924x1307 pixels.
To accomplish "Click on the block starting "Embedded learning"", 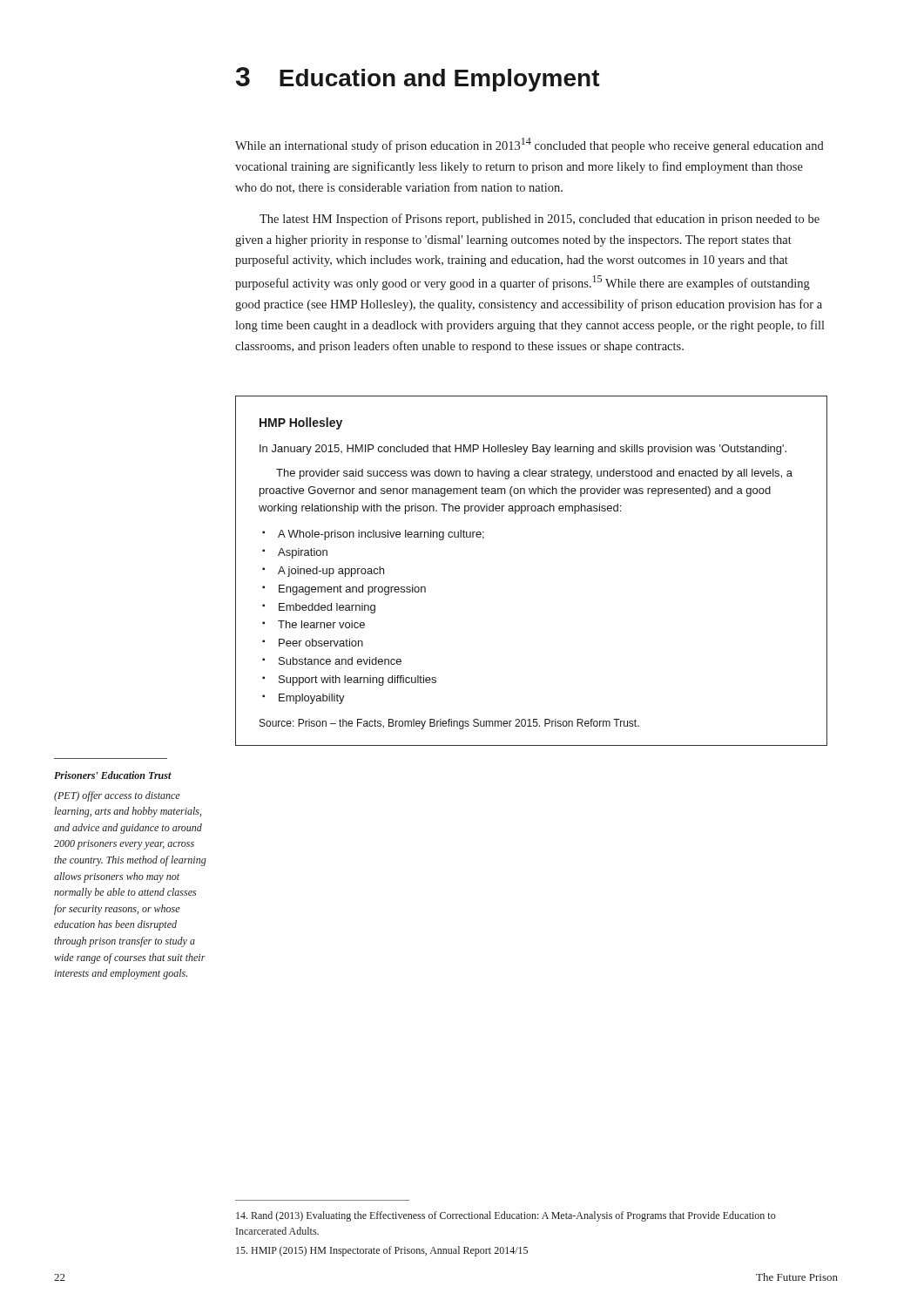I will [x=327, y=607].
